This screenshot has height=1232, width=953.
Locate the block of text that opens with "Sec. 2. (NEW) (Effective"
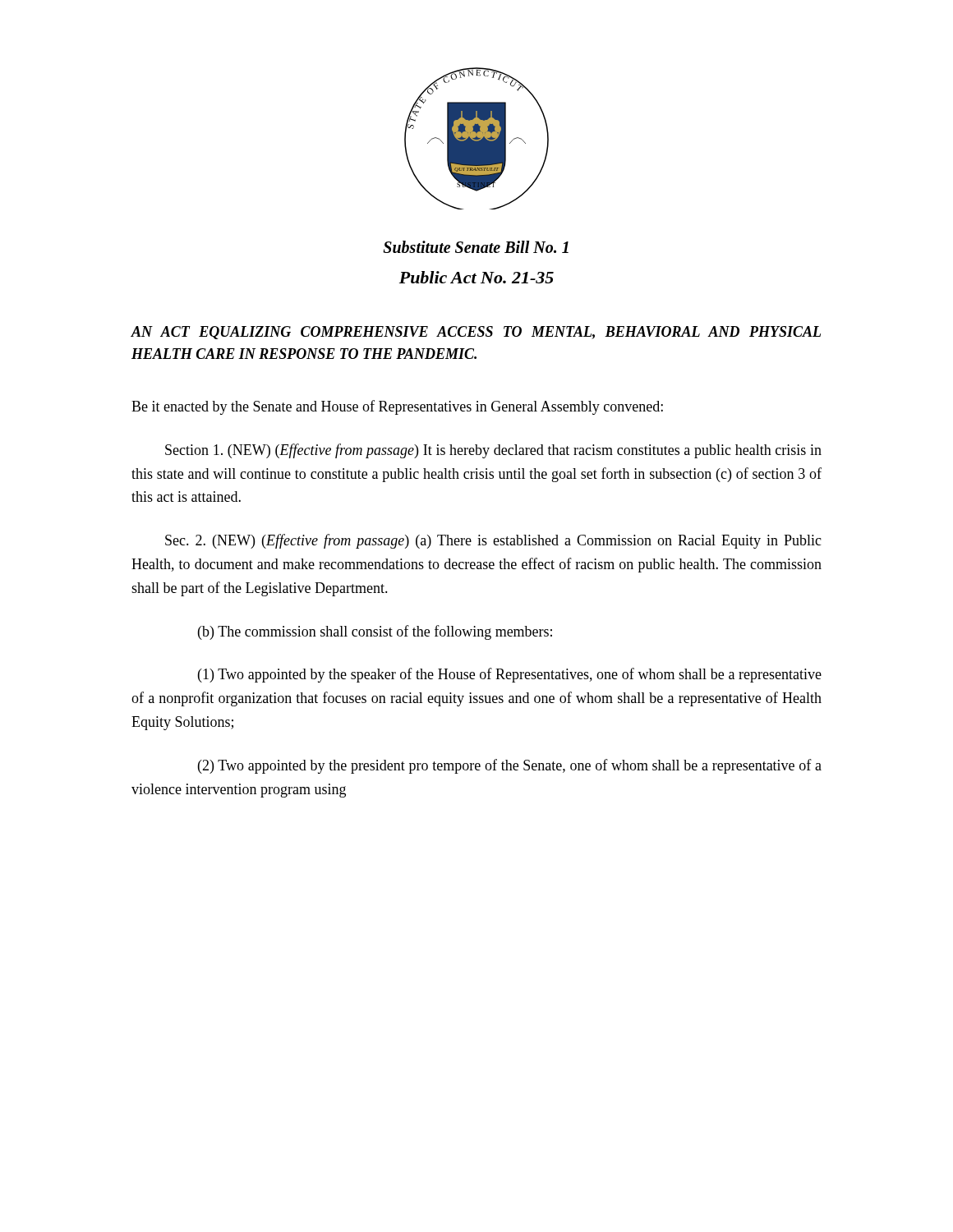pos(476,564)
